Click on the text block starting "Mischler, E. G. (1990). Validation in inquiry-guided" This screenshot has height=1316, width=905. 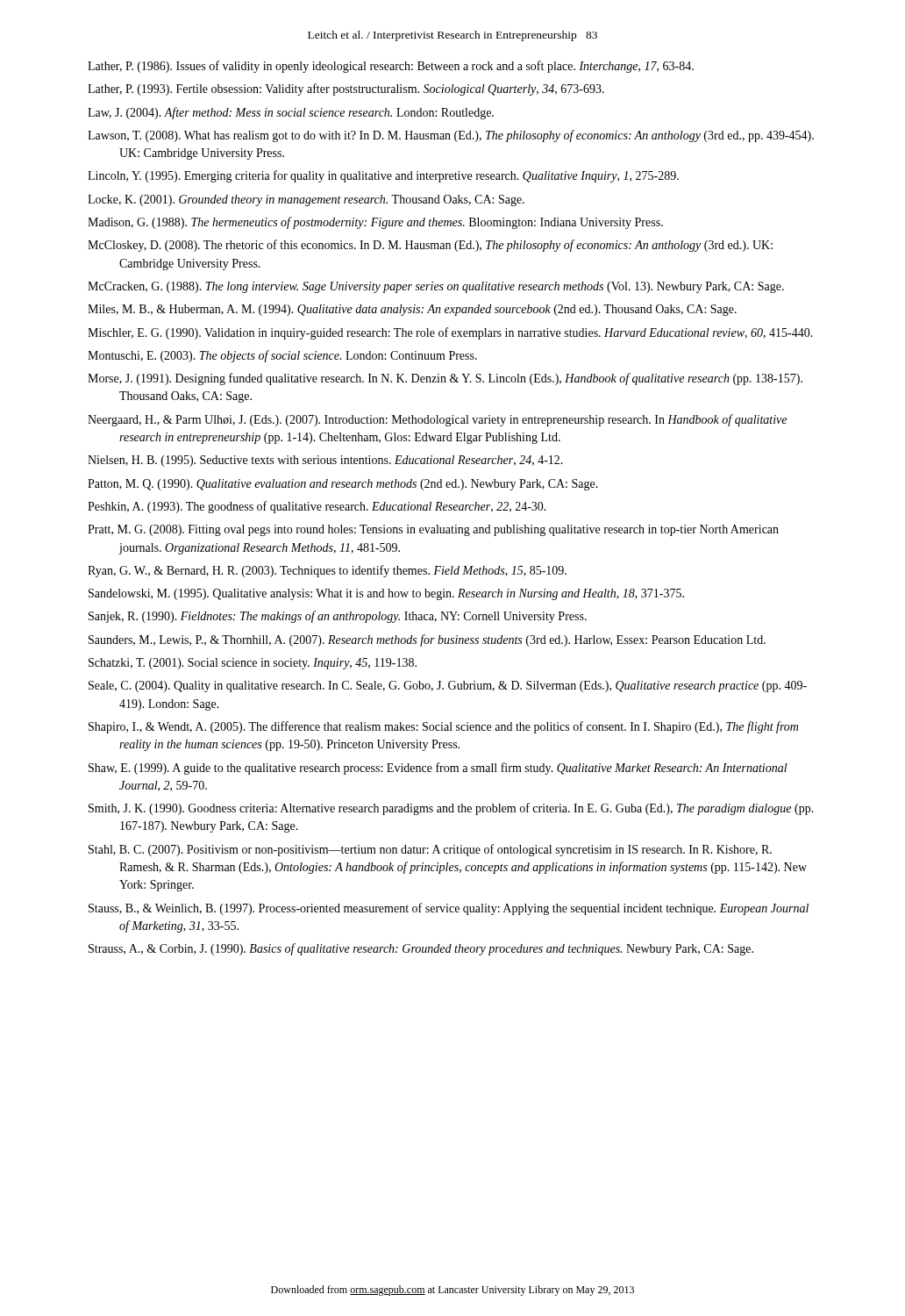pyautogui.click(x=450, y=333)
